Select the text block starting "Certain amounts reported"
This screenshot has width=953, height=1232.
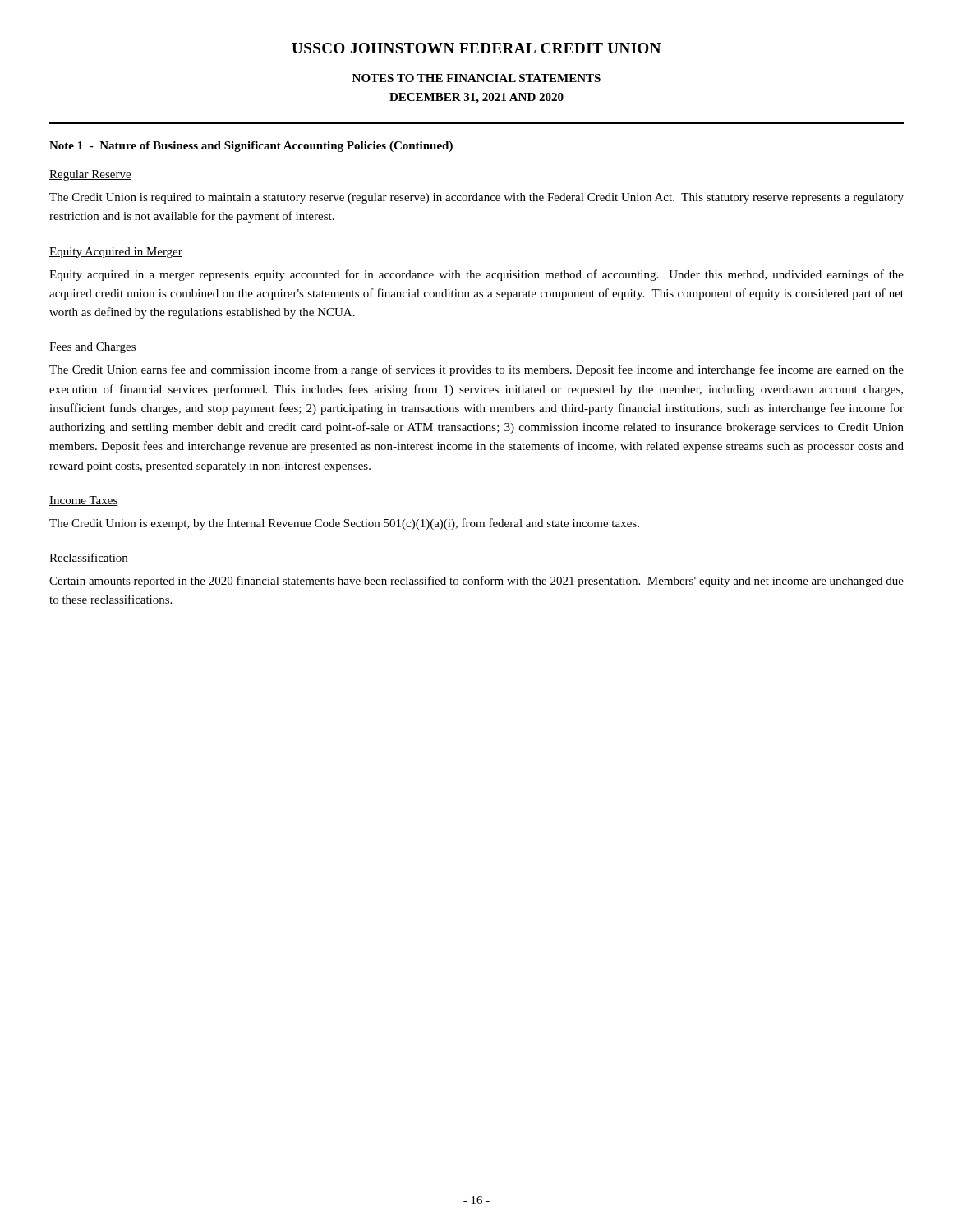[x=476, y=590]
